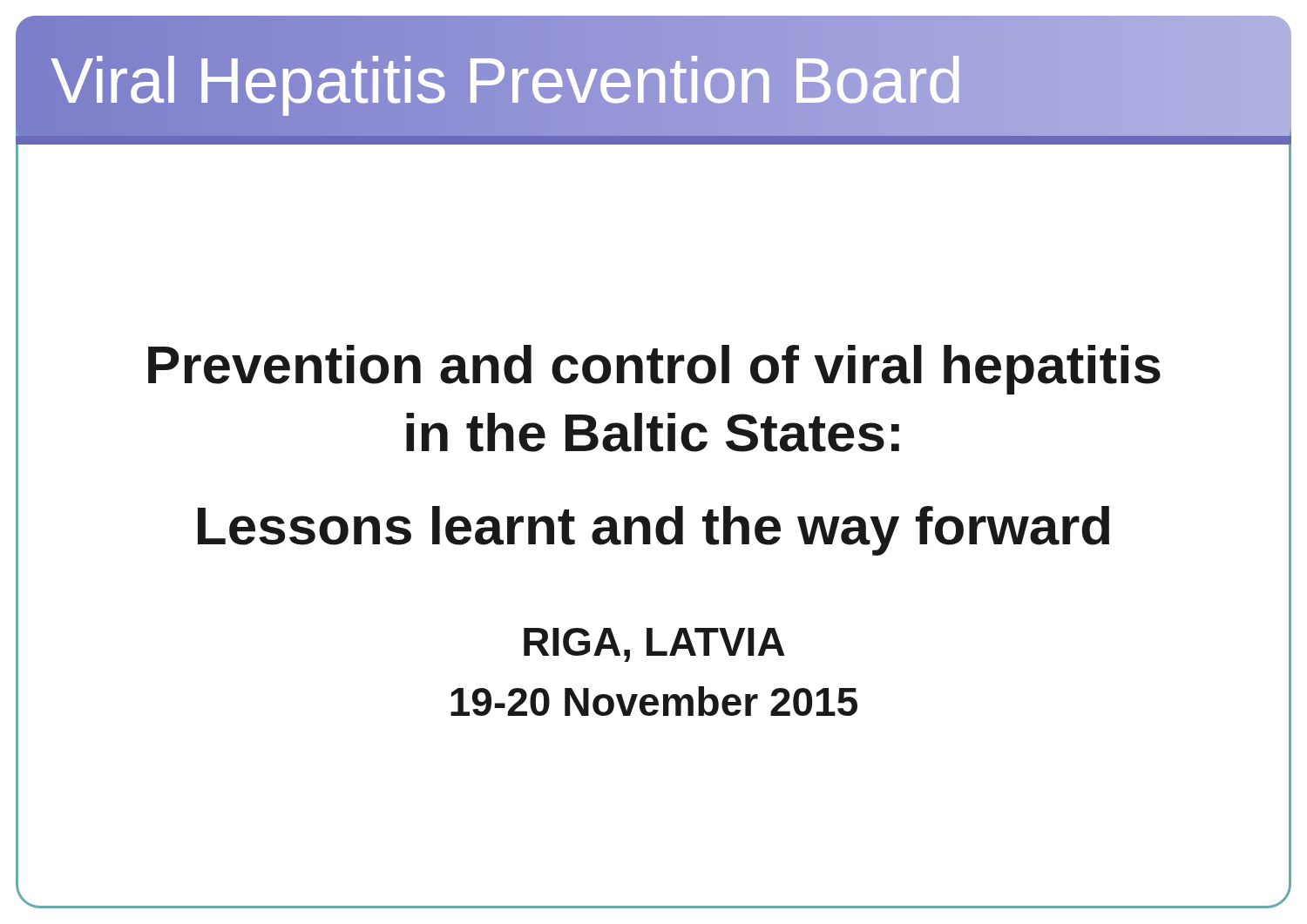
Task: Click on the text block containing "Prevention and control of viral hepatitisin"
Action: pos(654,398)
